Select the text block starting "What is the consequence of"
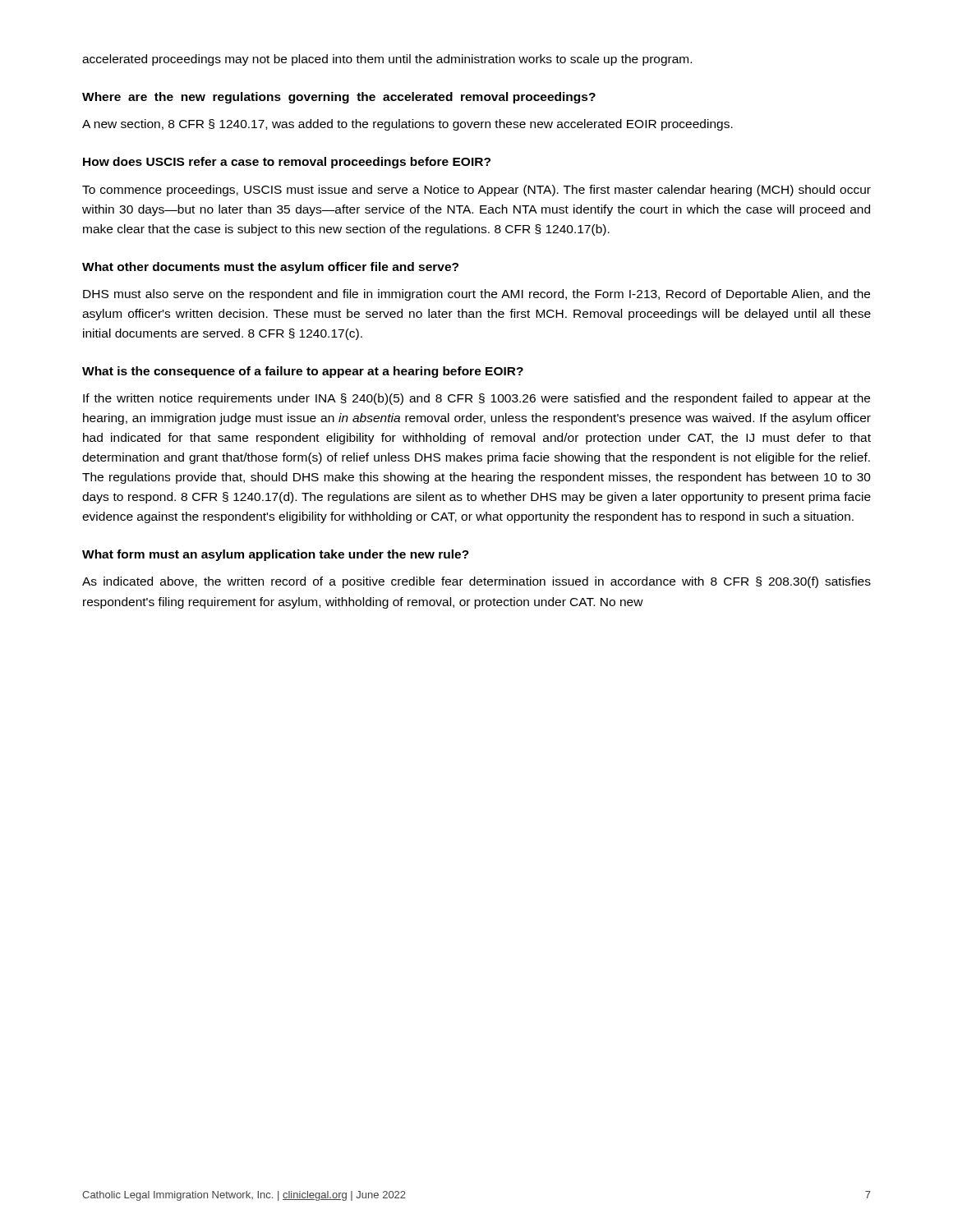953x1232 pixels. click(x=303, y=371)
